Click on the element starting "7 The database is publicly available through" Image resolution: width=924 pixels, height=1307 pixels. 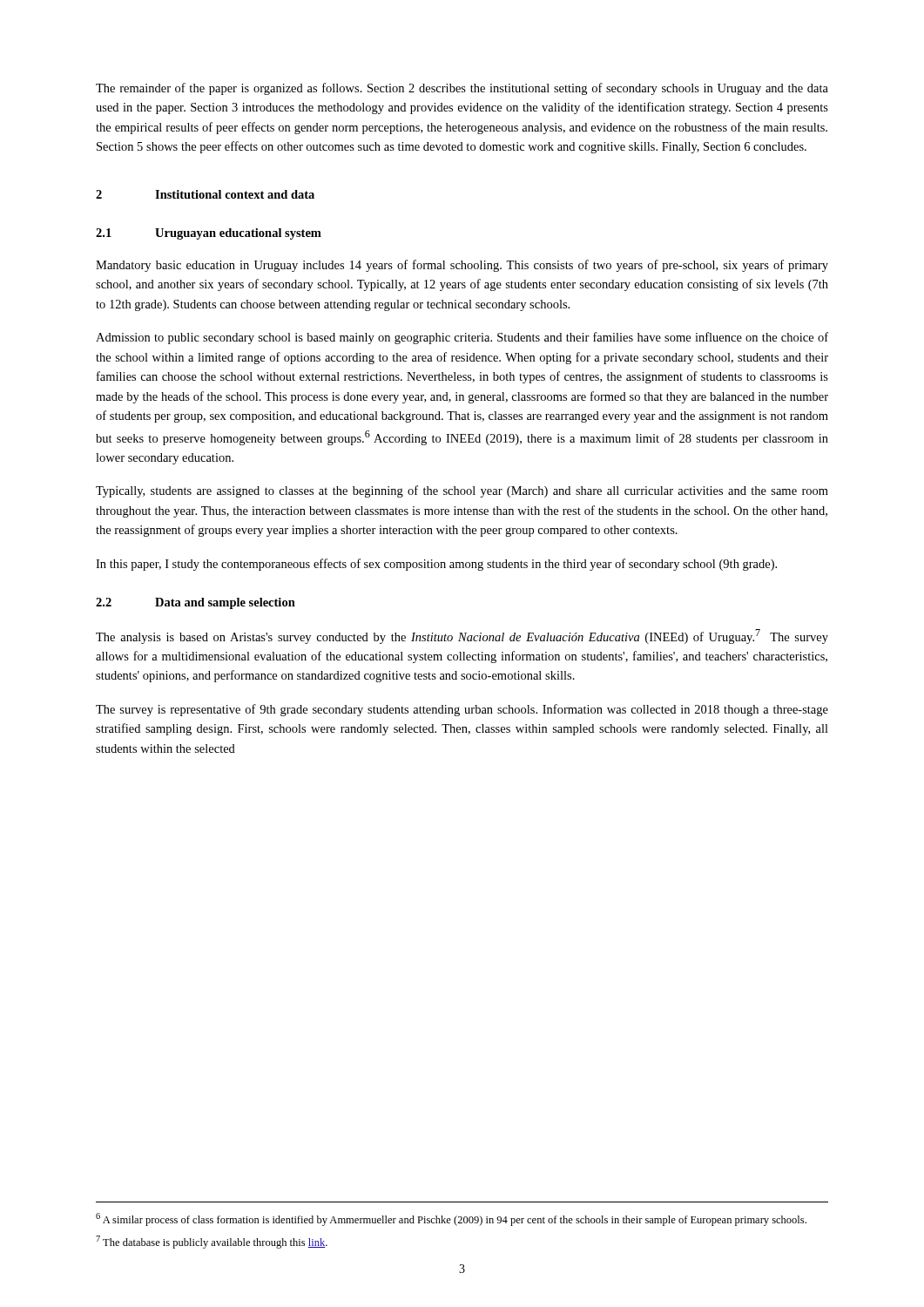[x=212, y=1241]
